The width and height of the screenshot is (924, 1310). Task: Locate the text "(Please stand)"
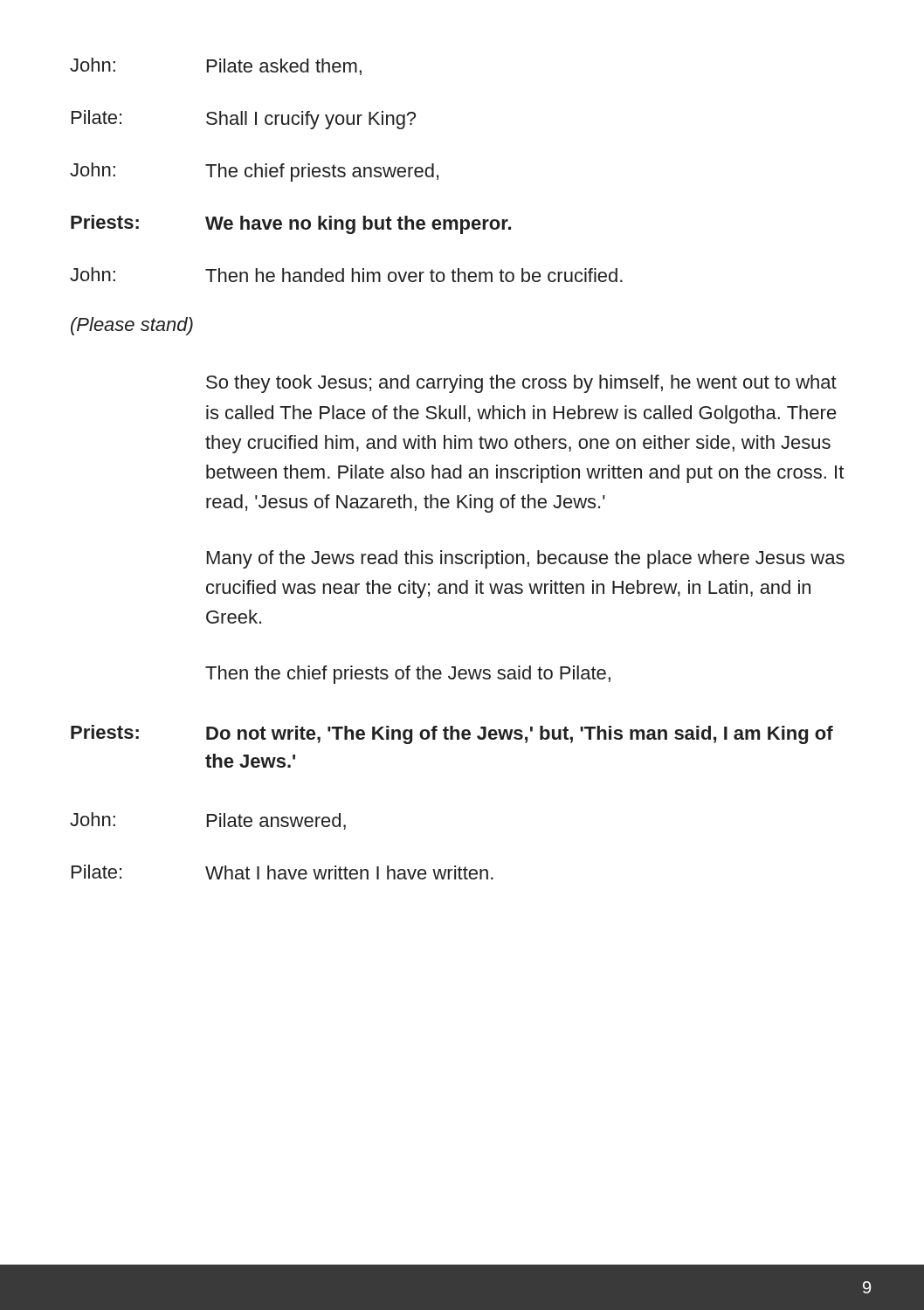(132, 325)
